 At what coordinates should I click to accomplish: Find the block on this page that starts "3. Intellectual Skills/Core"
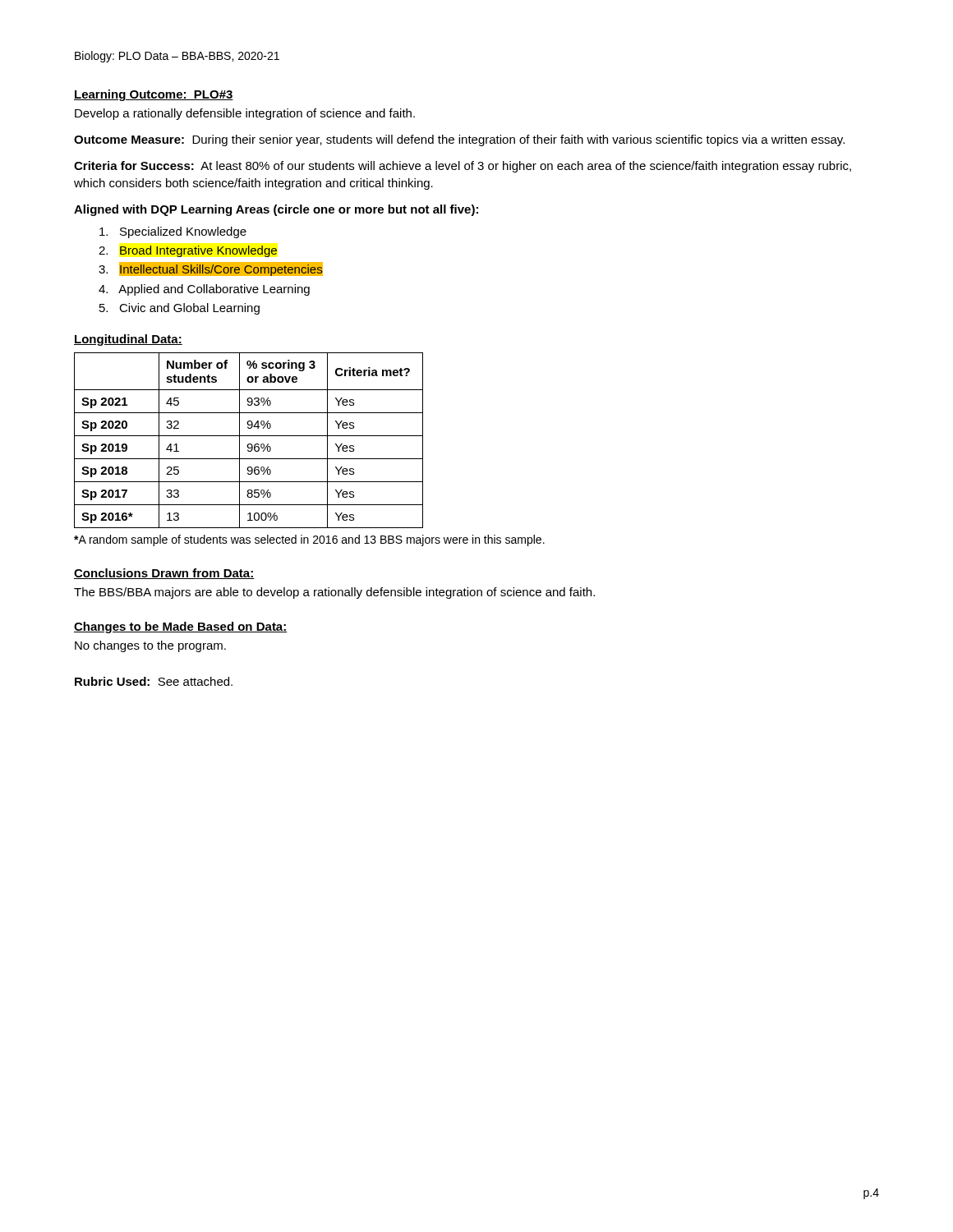click(x=211, y=269)
